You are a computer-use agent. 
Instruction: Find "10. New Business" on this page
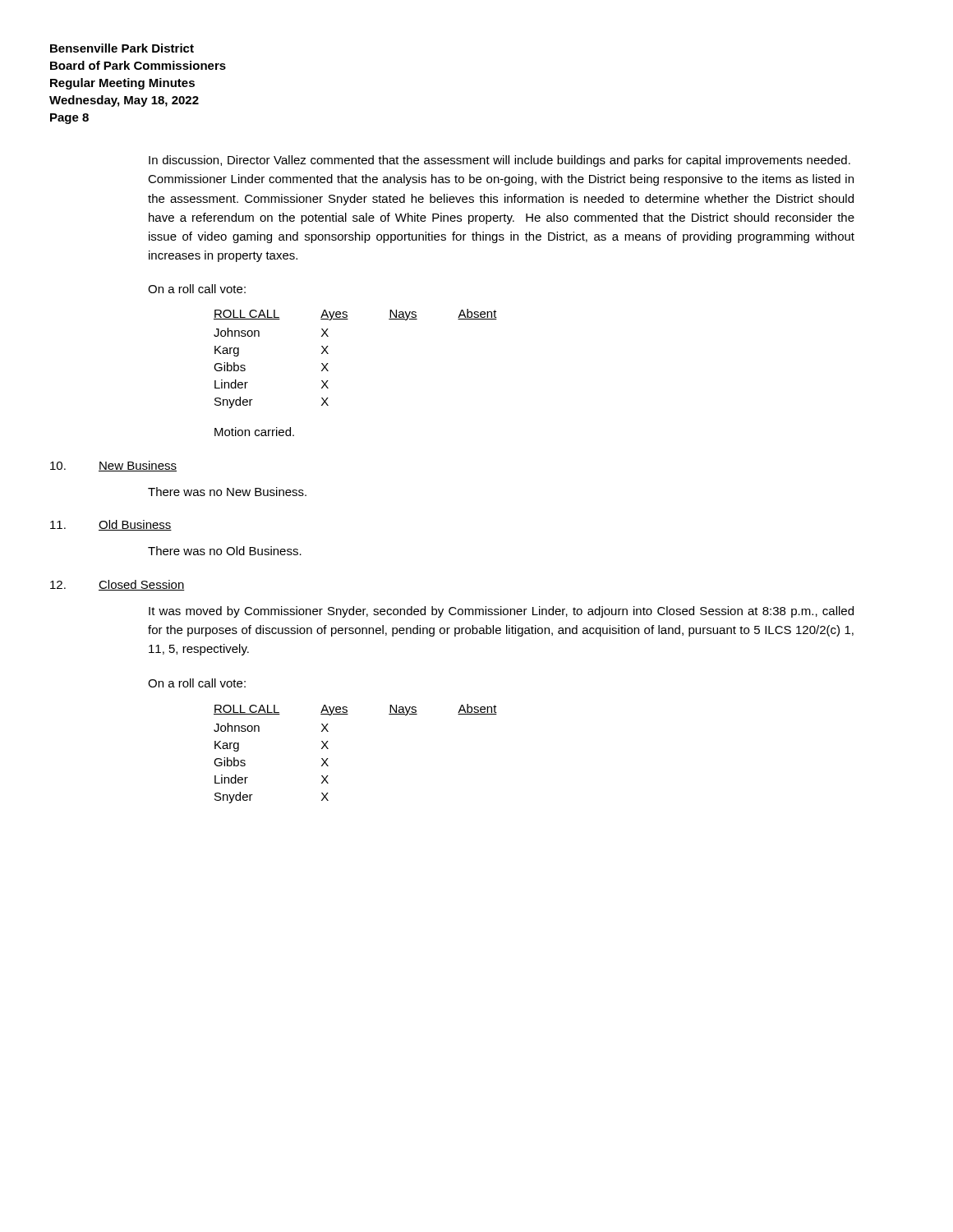(113, 465)
